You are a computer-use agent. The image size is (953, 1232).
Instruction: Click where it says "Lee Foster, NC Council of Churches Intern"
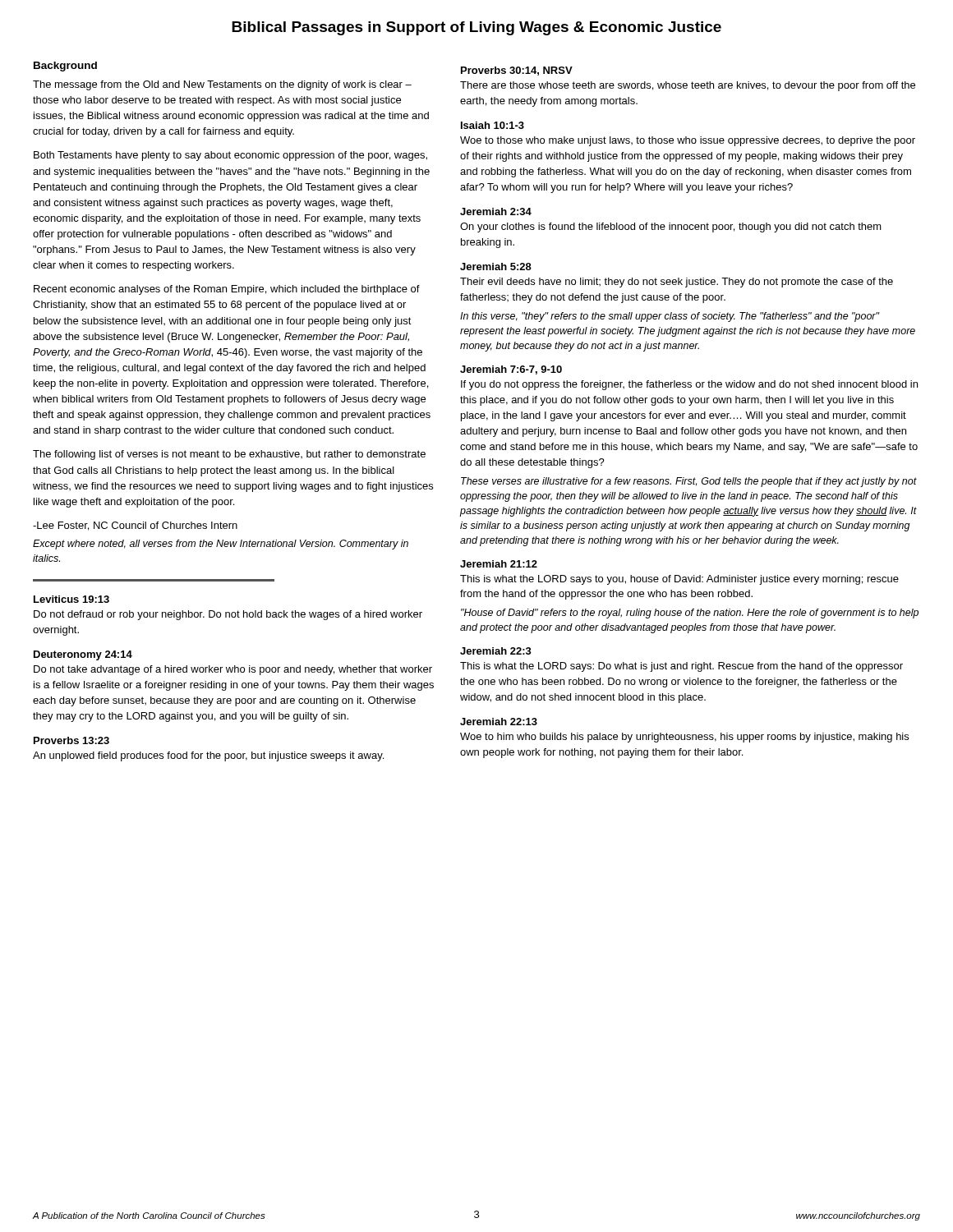click(135, 525)
